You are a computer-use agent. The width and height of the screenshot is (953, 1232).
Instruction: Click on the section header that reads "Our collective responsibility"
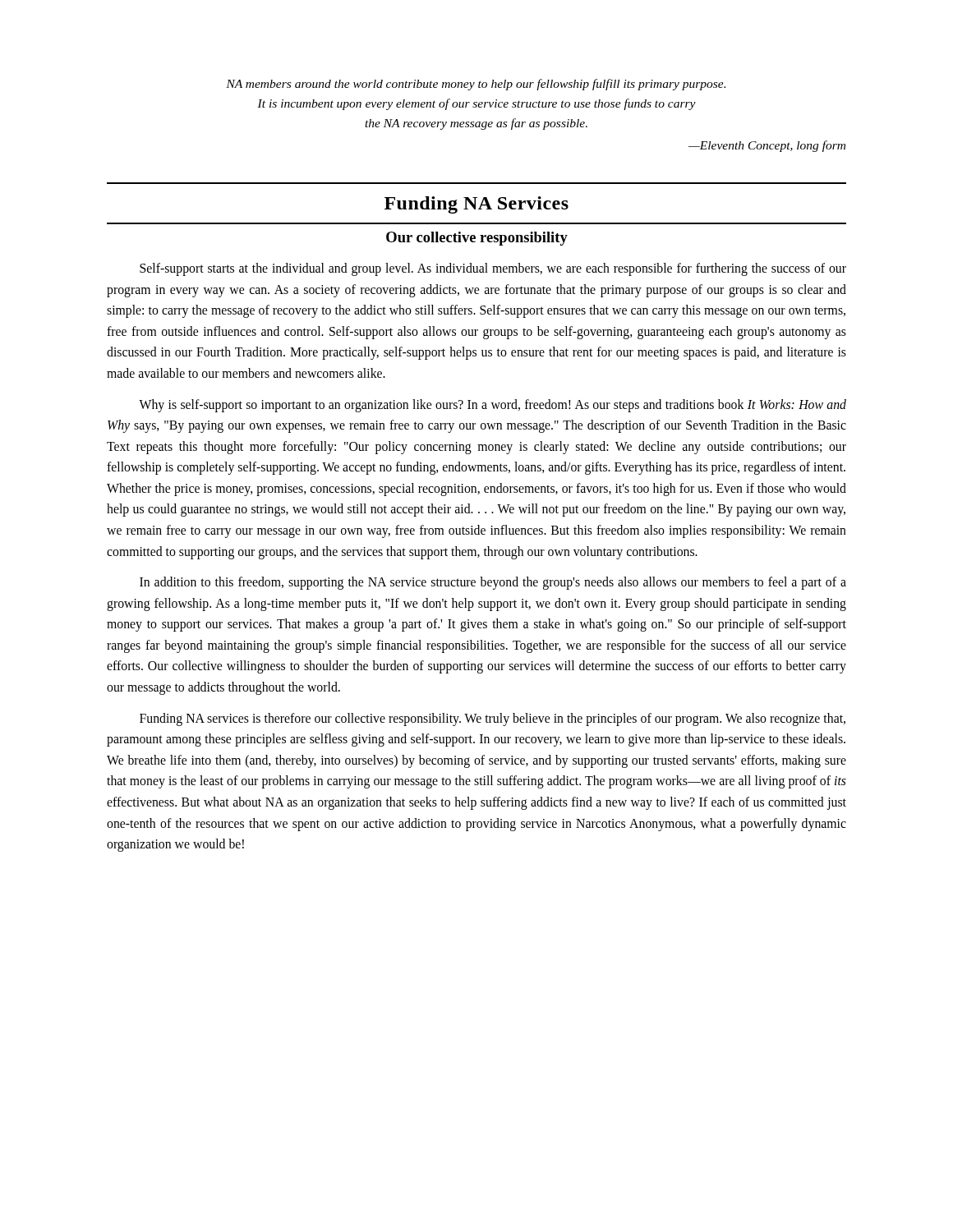(x=476, y=237)
